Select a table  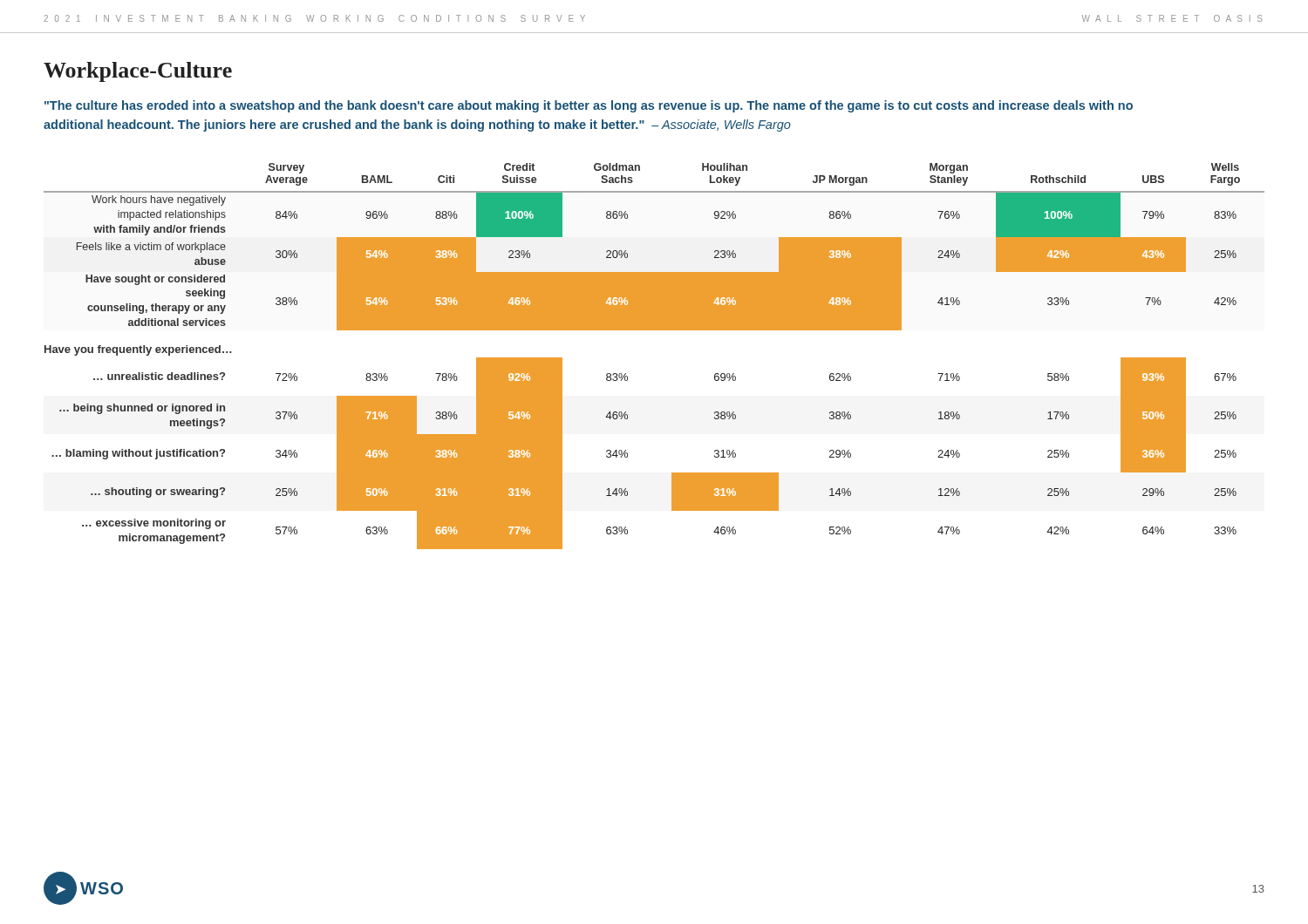[x=654, y=353]
